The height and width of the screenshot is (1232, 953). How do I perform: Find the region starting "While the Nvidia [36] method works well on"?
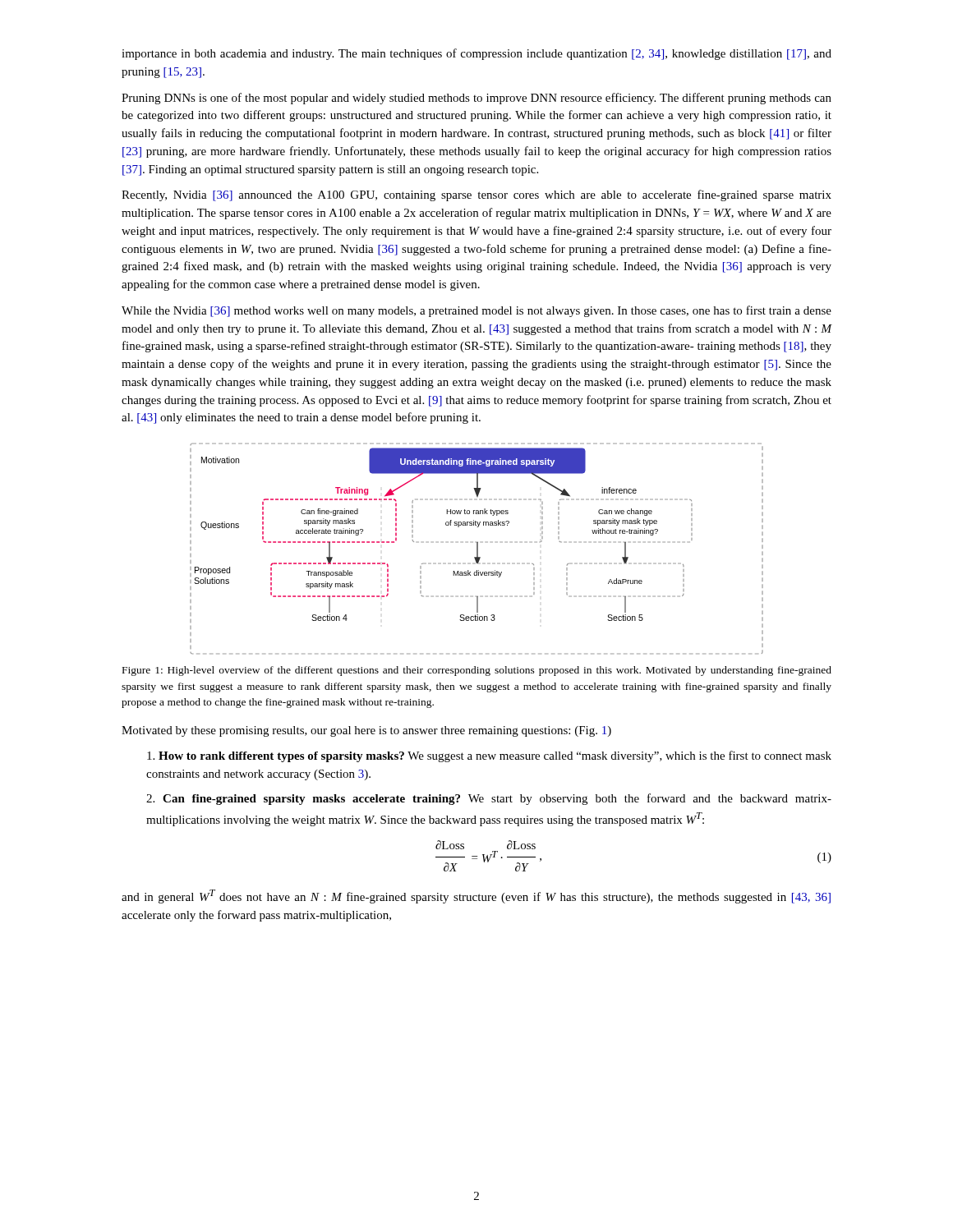476,365
